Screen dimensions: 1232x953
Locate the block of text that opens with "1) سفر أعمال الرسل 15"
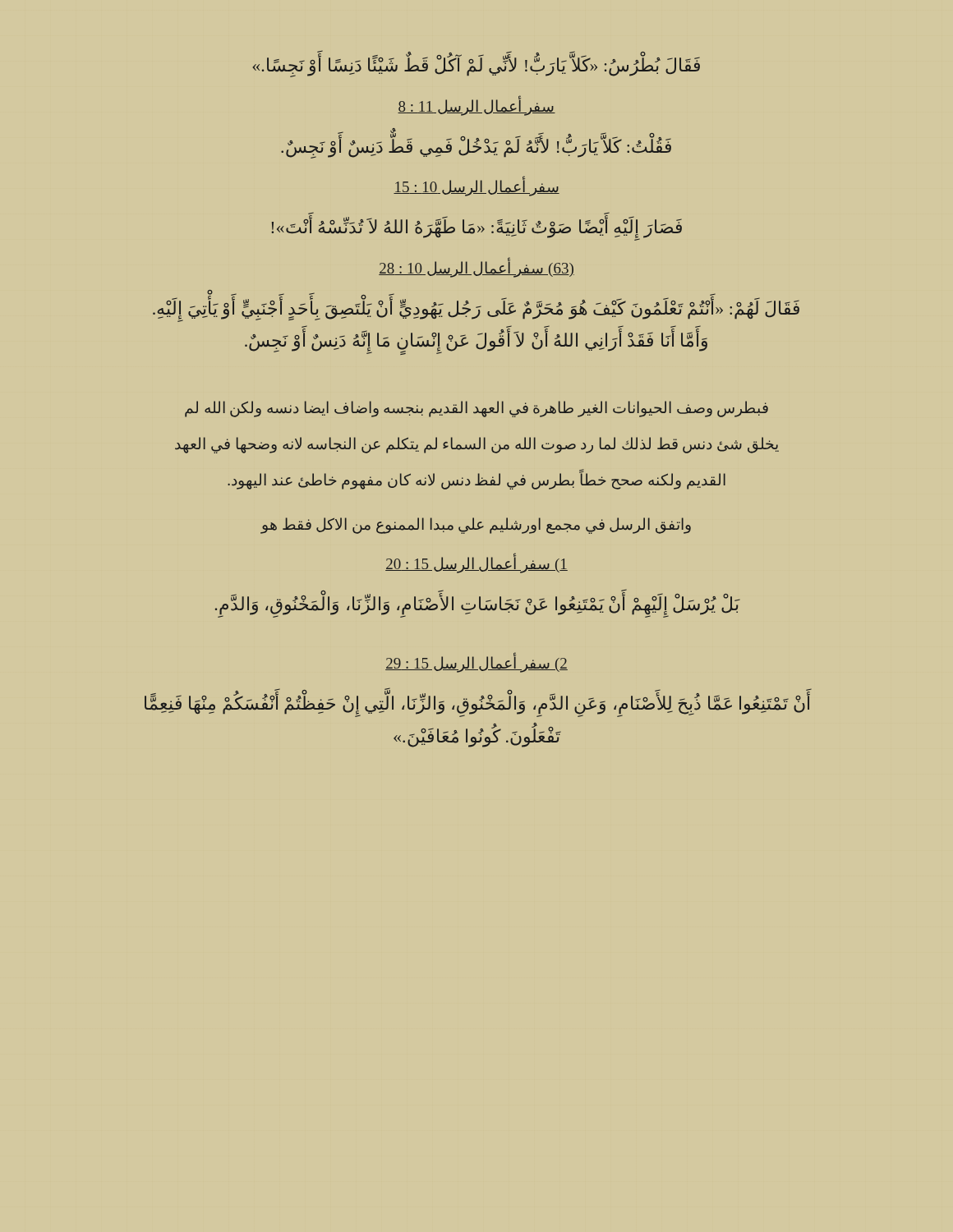pos(476,564)
